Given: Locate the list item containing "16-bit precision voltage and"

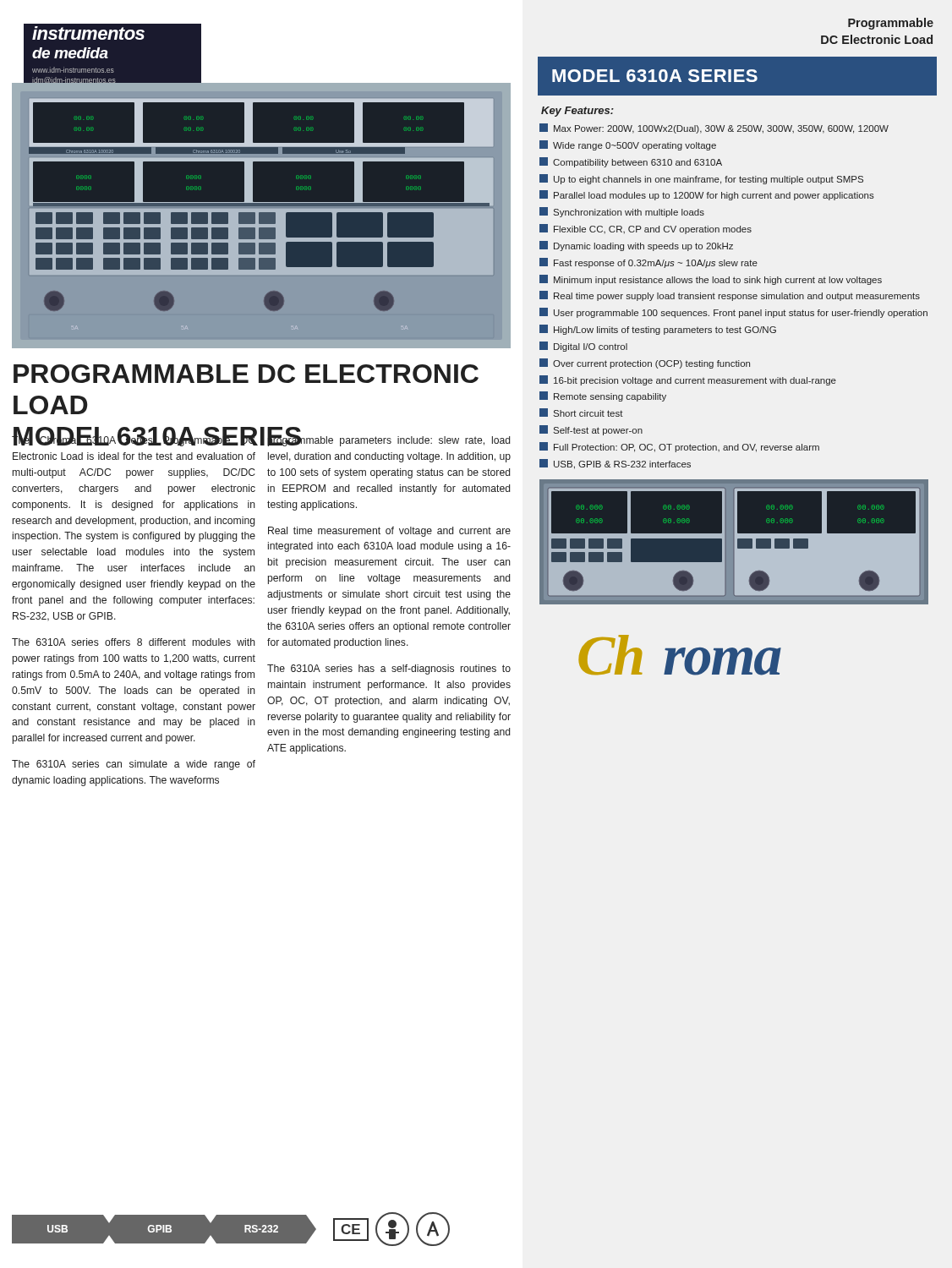Looking at the screenshot, I should 740,380.
